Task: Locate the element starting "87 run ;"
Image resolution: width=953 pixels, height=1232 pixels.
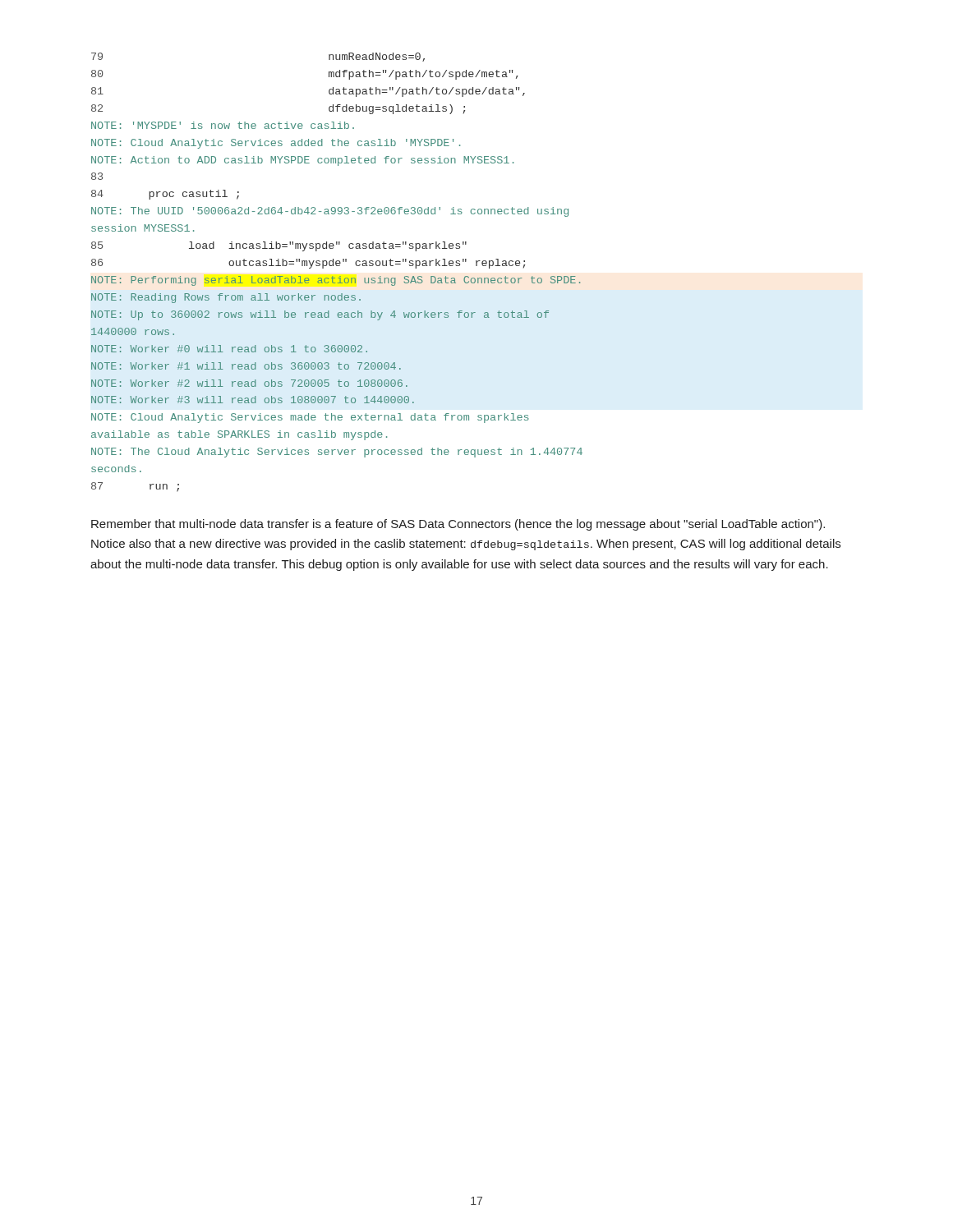Action: pyautogui.click(x=93, y=486)
